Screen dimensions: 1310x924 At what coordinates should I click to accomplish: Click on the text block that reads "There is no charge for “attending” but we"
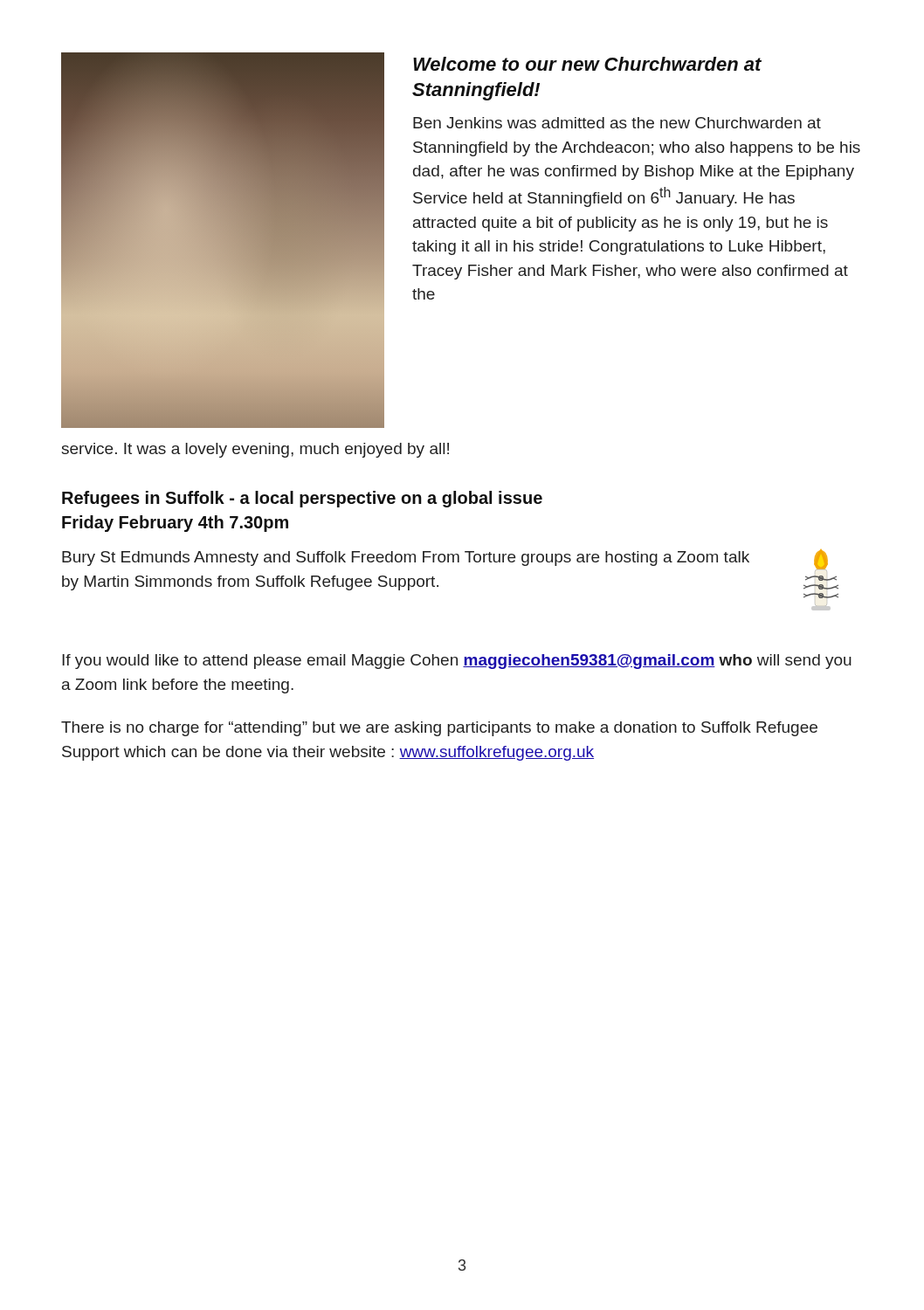tap(440, 739)
